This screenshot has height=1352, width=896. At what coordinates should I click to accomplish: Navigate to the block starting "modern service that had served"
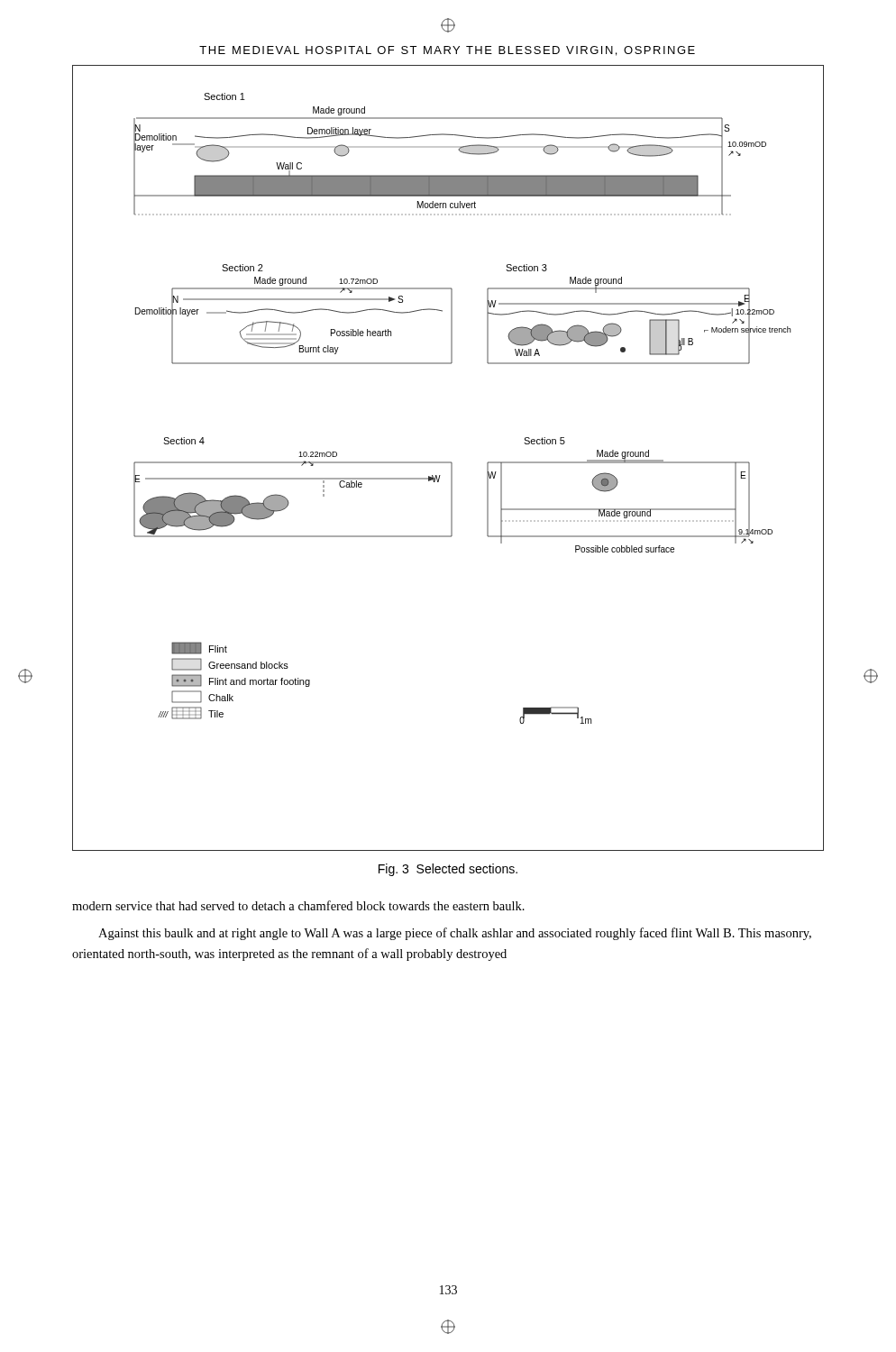[x=448, y=930]
